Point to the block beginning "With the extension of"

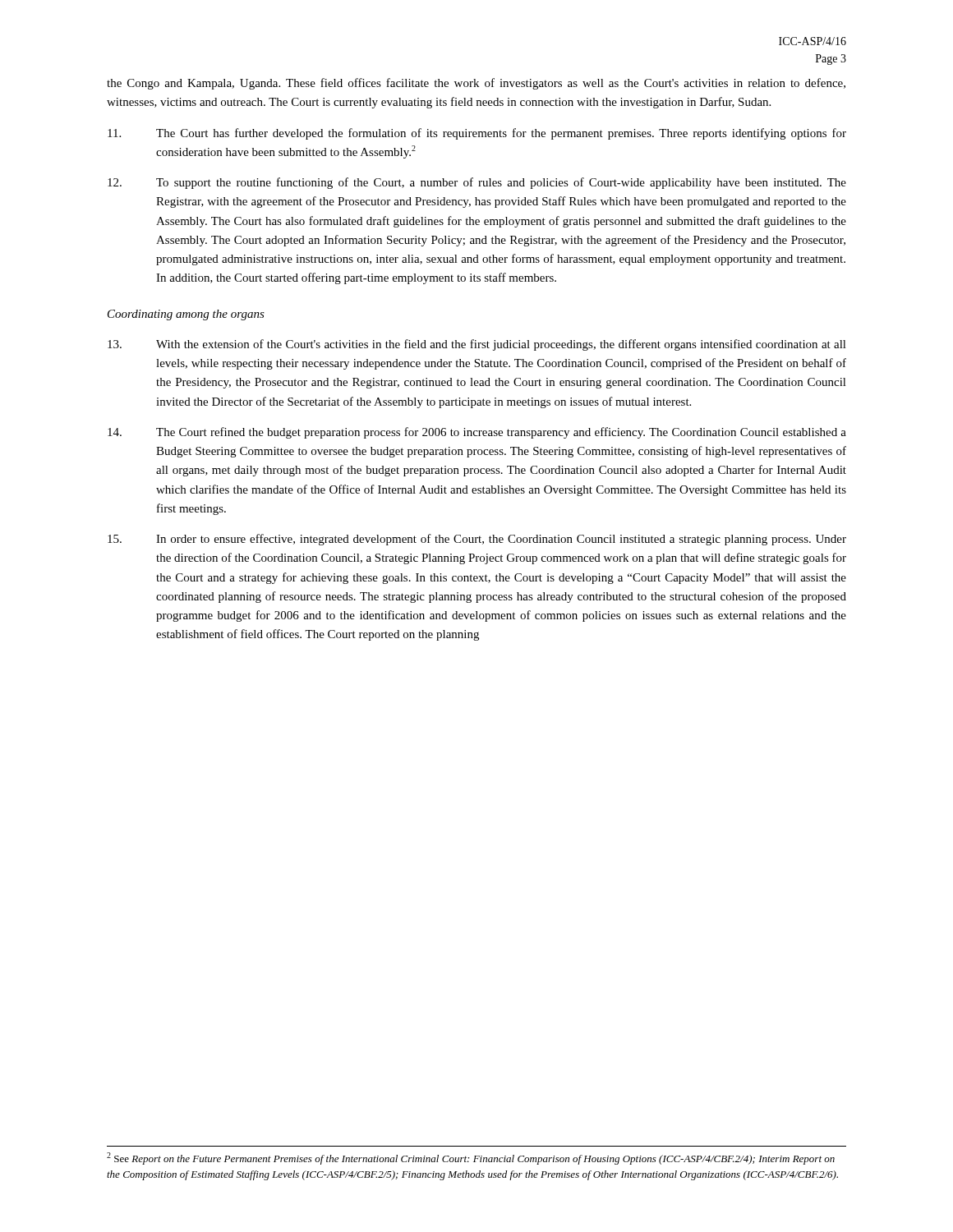pos(476,373)
